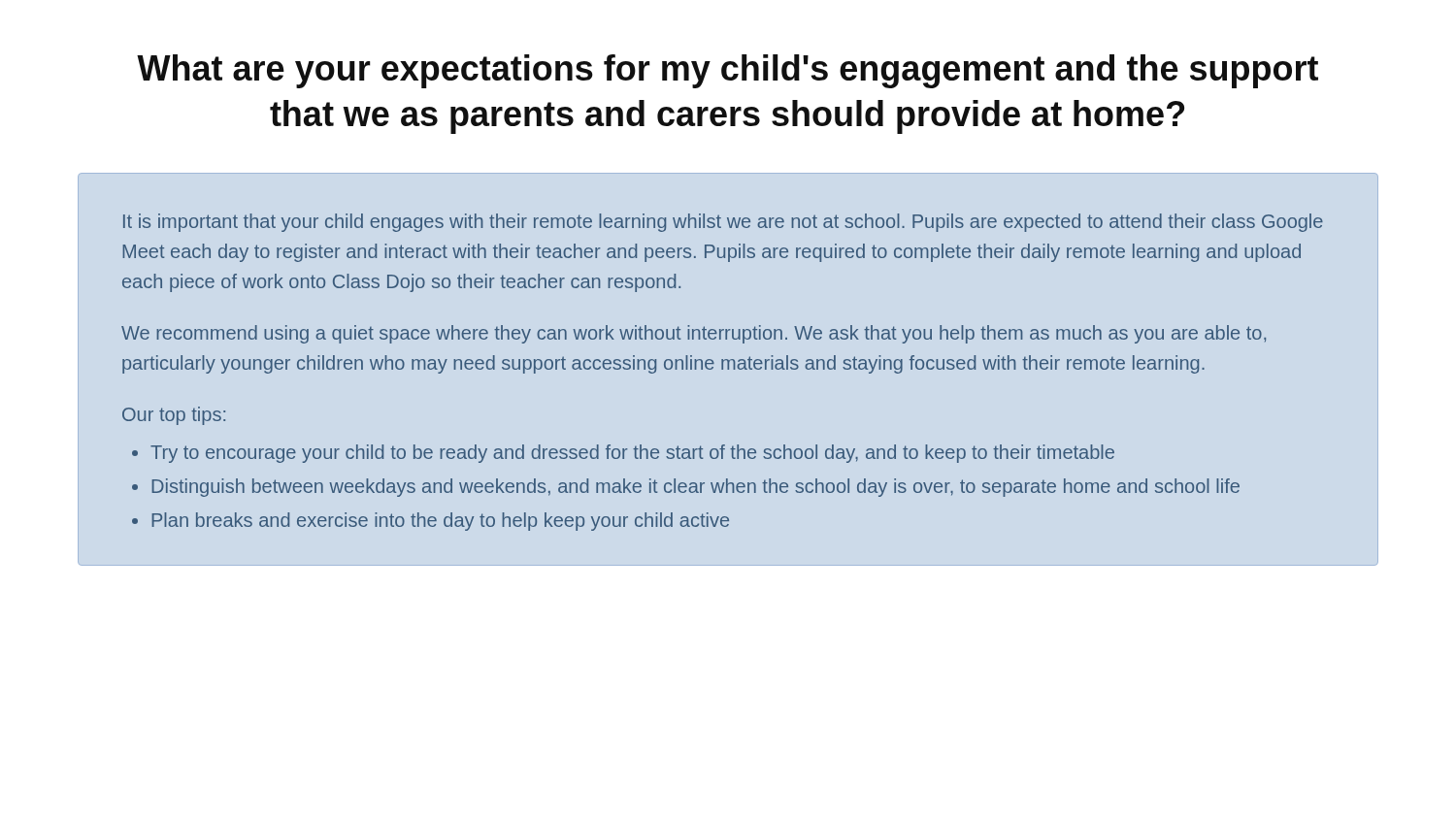
Task: Click on the list item that says "Distinguish between weekdays and weekends, and make"
Action: (743, 486)
